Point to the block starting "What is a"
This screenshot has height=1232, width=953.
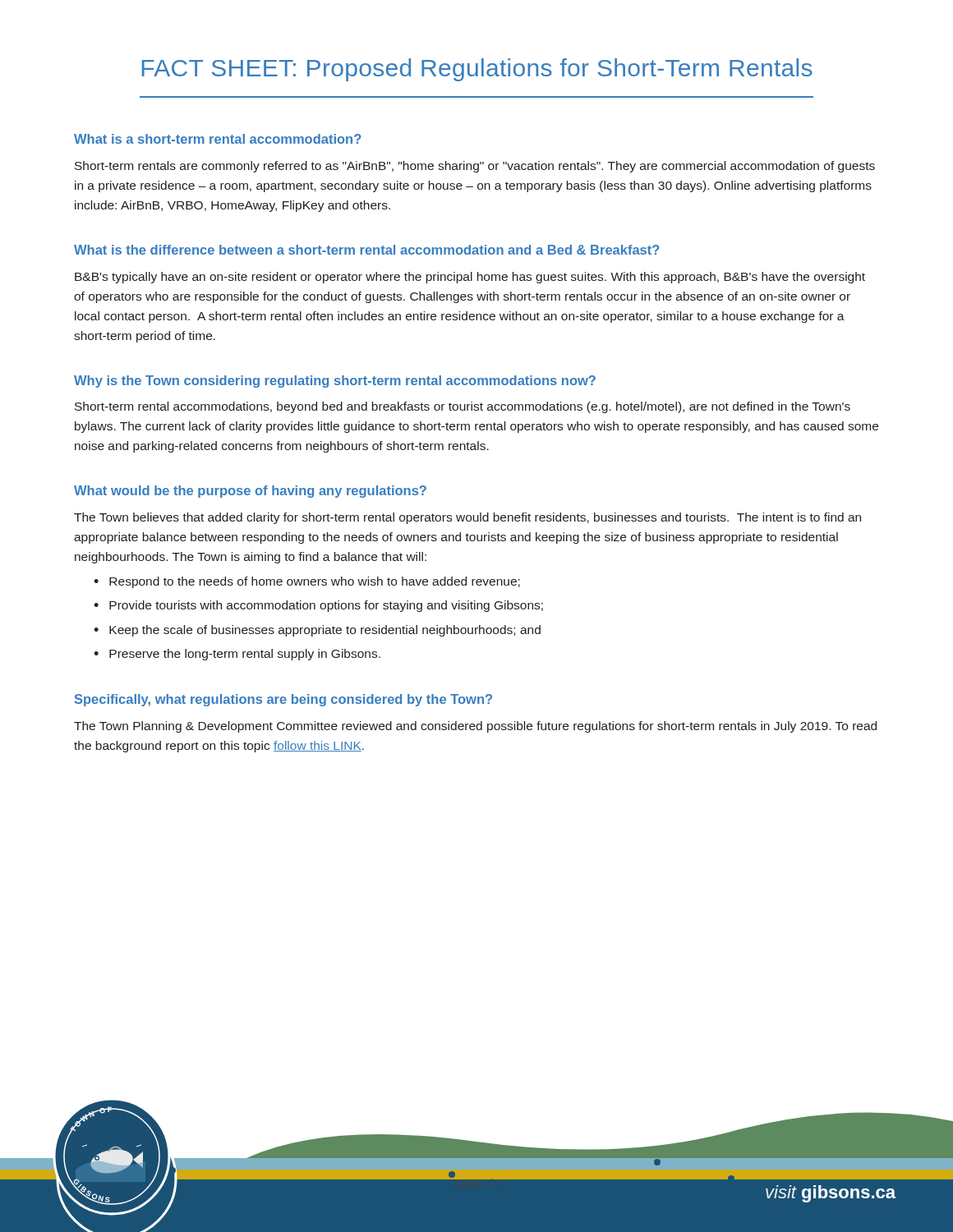218,139
